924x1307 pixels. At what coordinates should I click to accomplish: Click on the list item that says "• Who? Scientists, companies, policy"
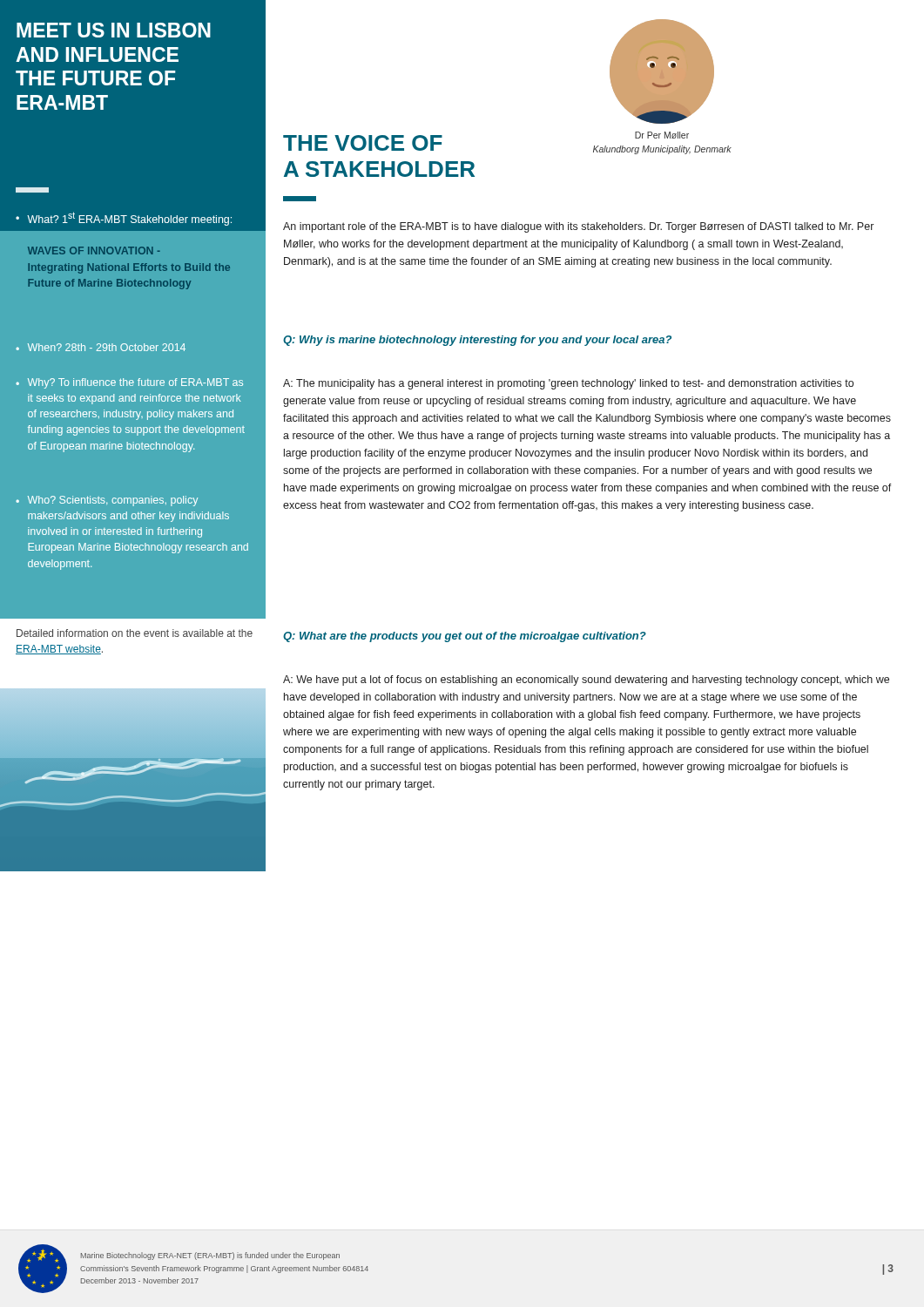coord(133,532)
